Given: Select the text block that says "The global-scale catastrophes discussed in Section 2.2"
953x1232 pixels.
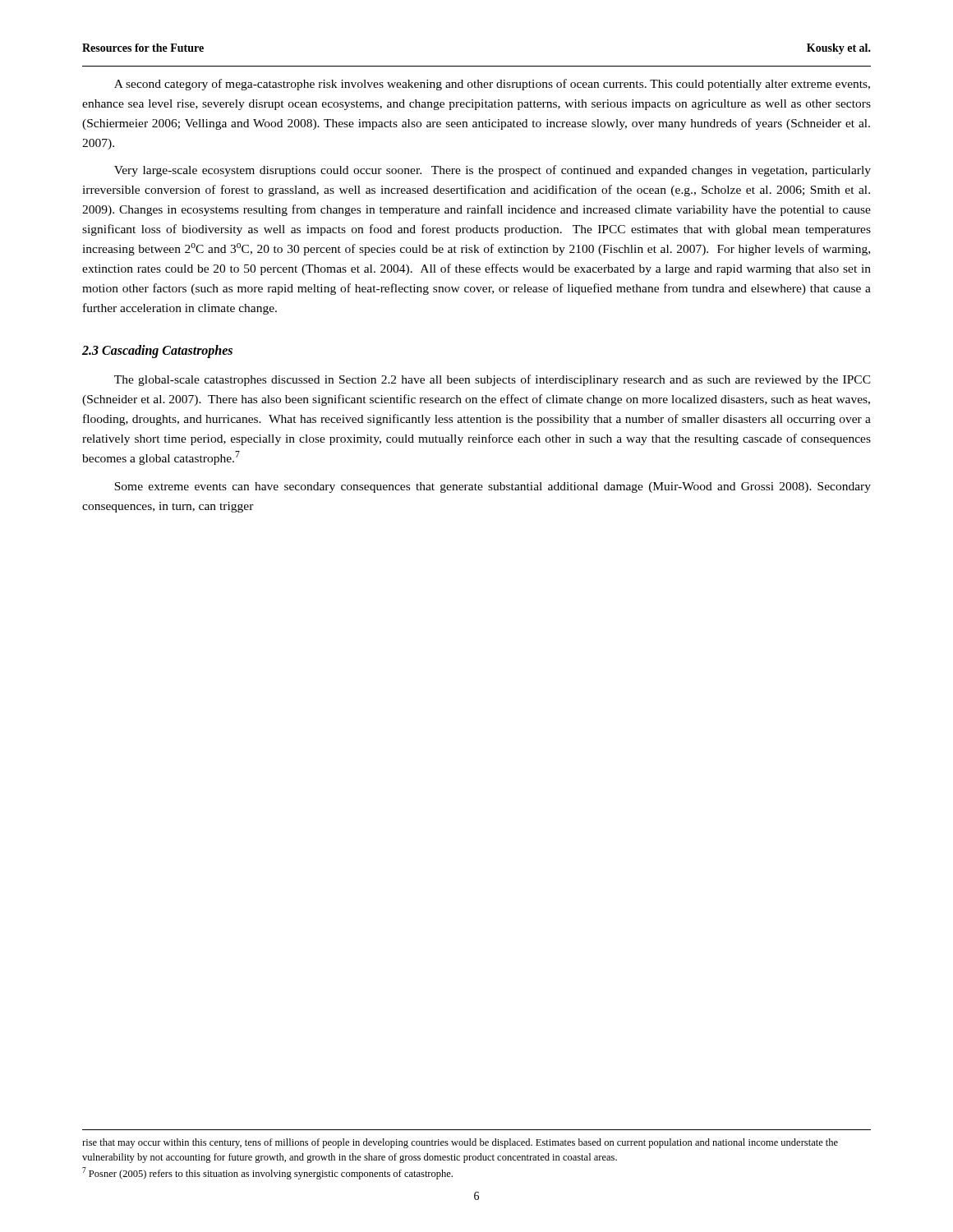Looking at the screenshot, I should [x=476, y=419].
